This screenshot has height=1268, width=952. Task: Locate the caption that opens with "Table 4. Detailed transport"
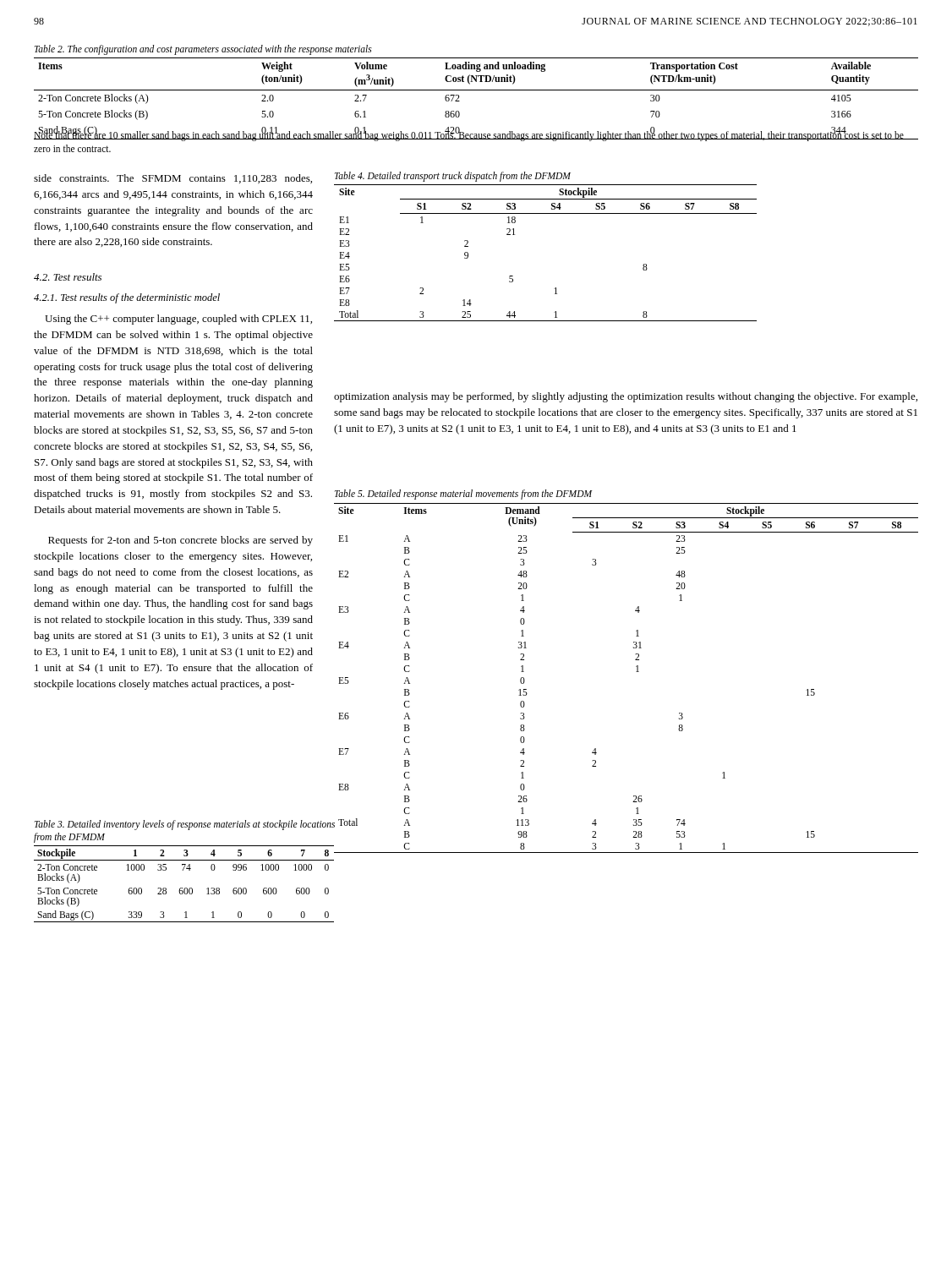(452, 176)
